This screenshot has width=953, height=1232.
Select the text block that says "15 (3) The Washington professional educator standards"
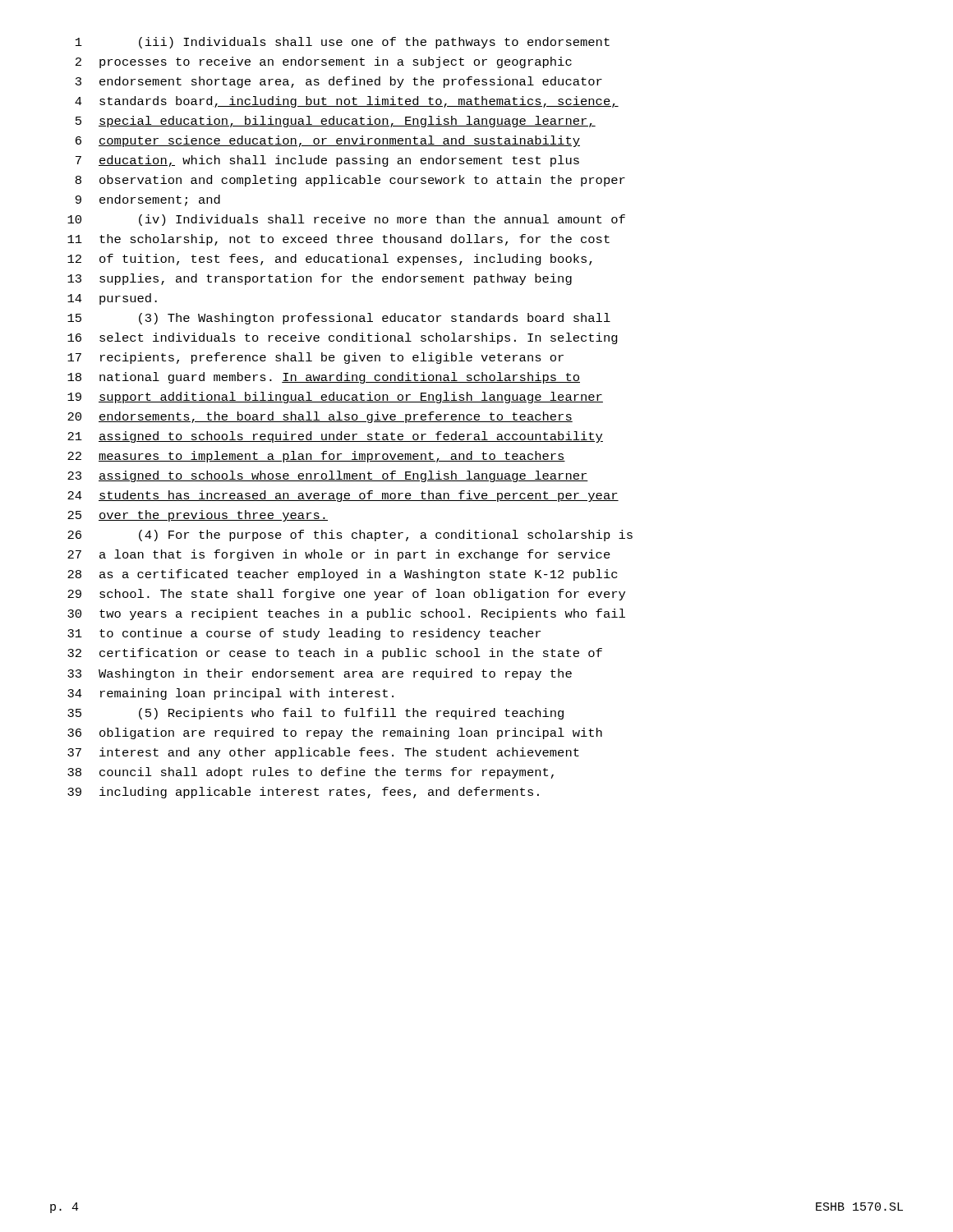[x=476, y=417]
